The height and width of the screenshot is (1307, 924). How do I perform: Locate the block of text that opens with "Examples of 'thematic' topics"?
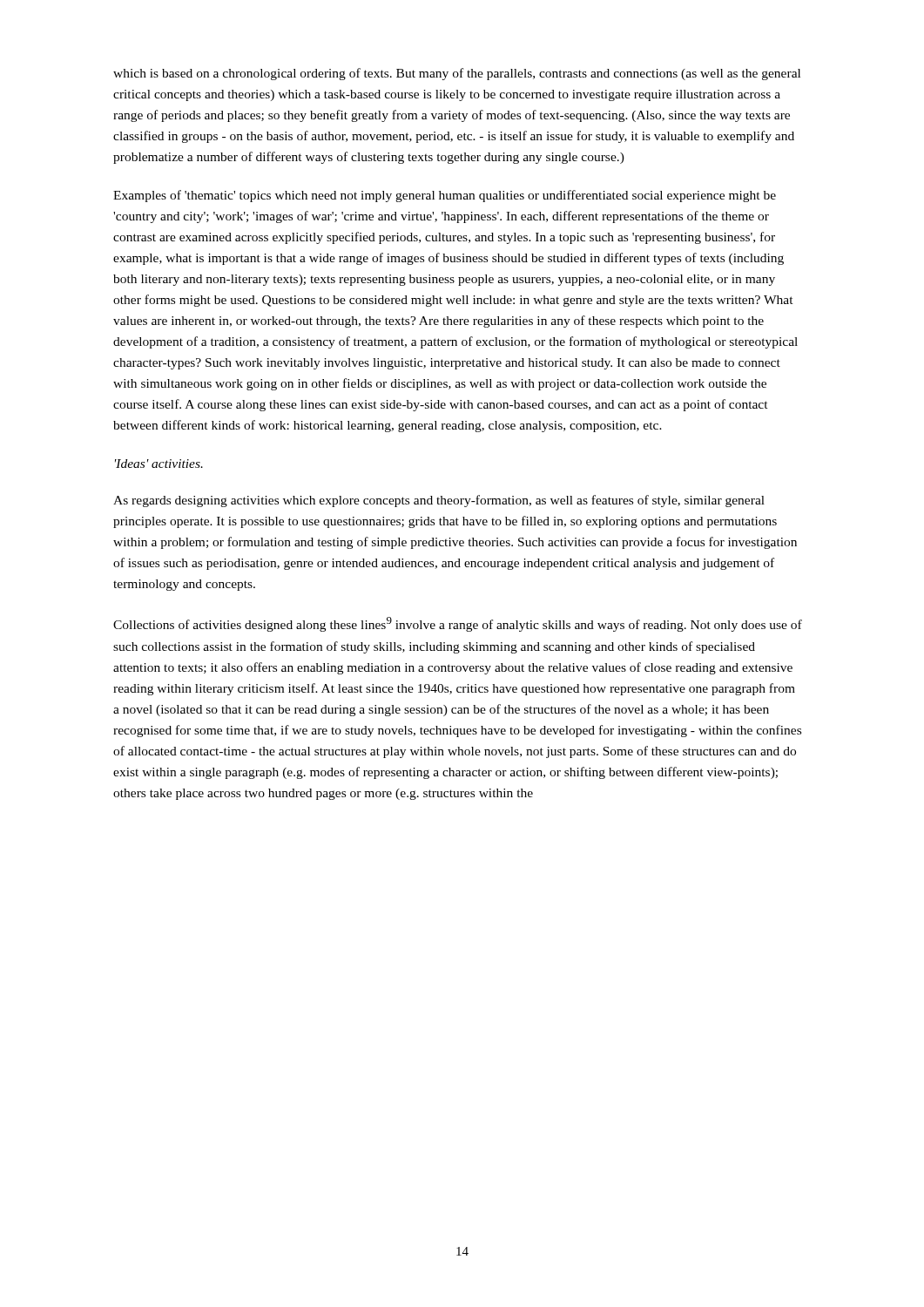tap(456, 310)
